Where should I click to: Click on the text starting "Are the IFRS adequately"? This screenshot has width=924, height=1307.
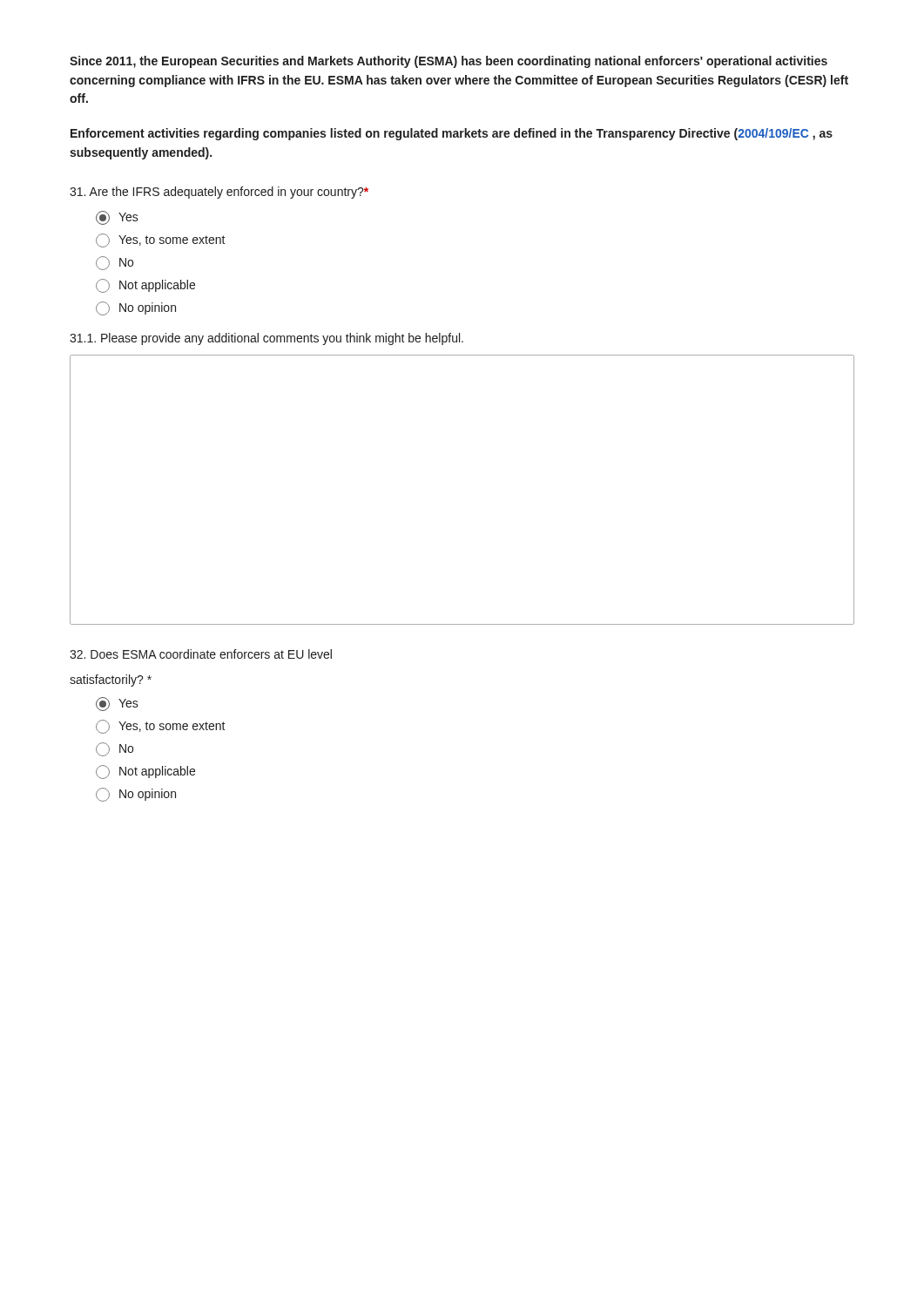tap(219, 192)
